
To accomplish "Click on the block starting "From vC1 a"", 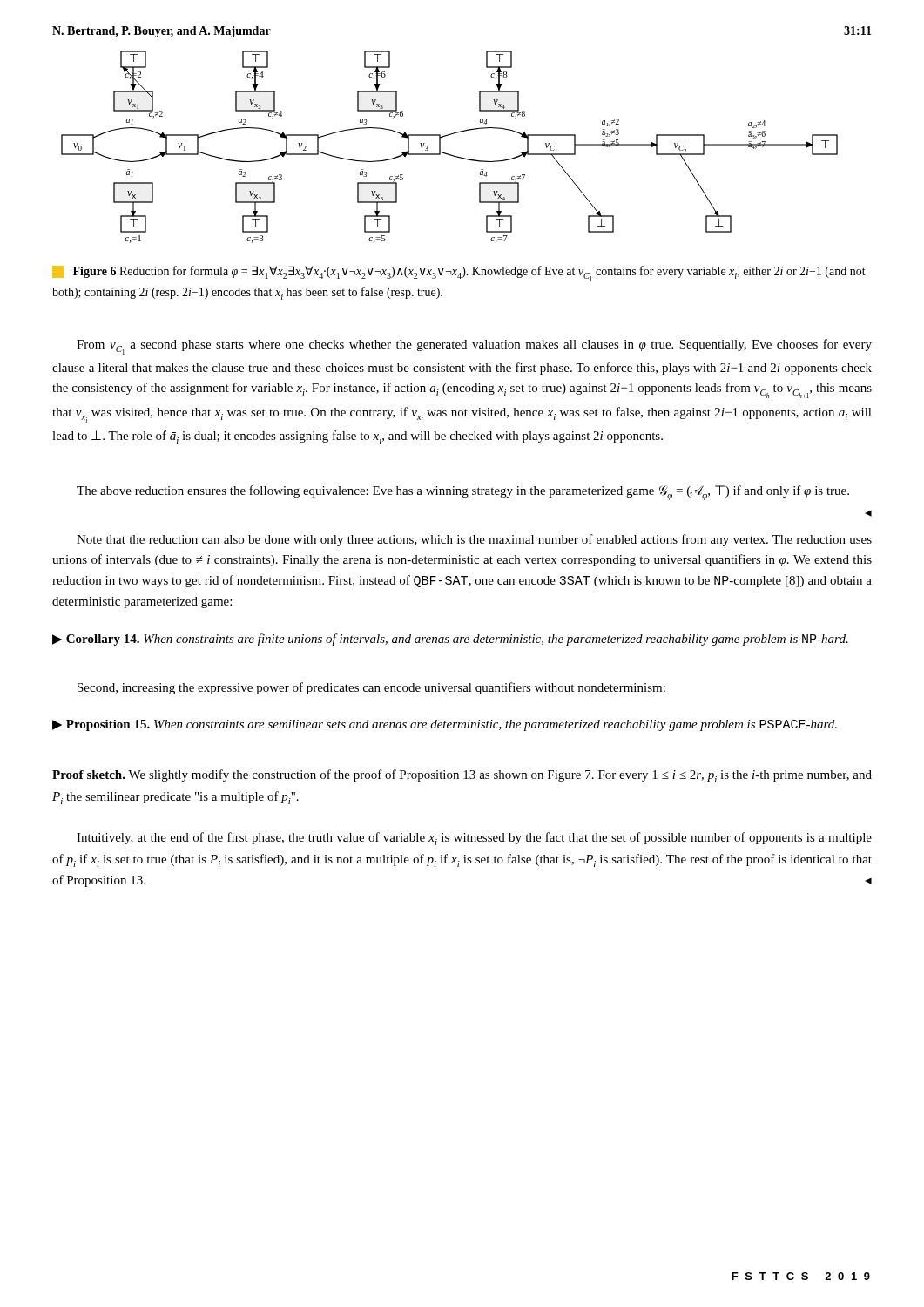I will [462, 391].
